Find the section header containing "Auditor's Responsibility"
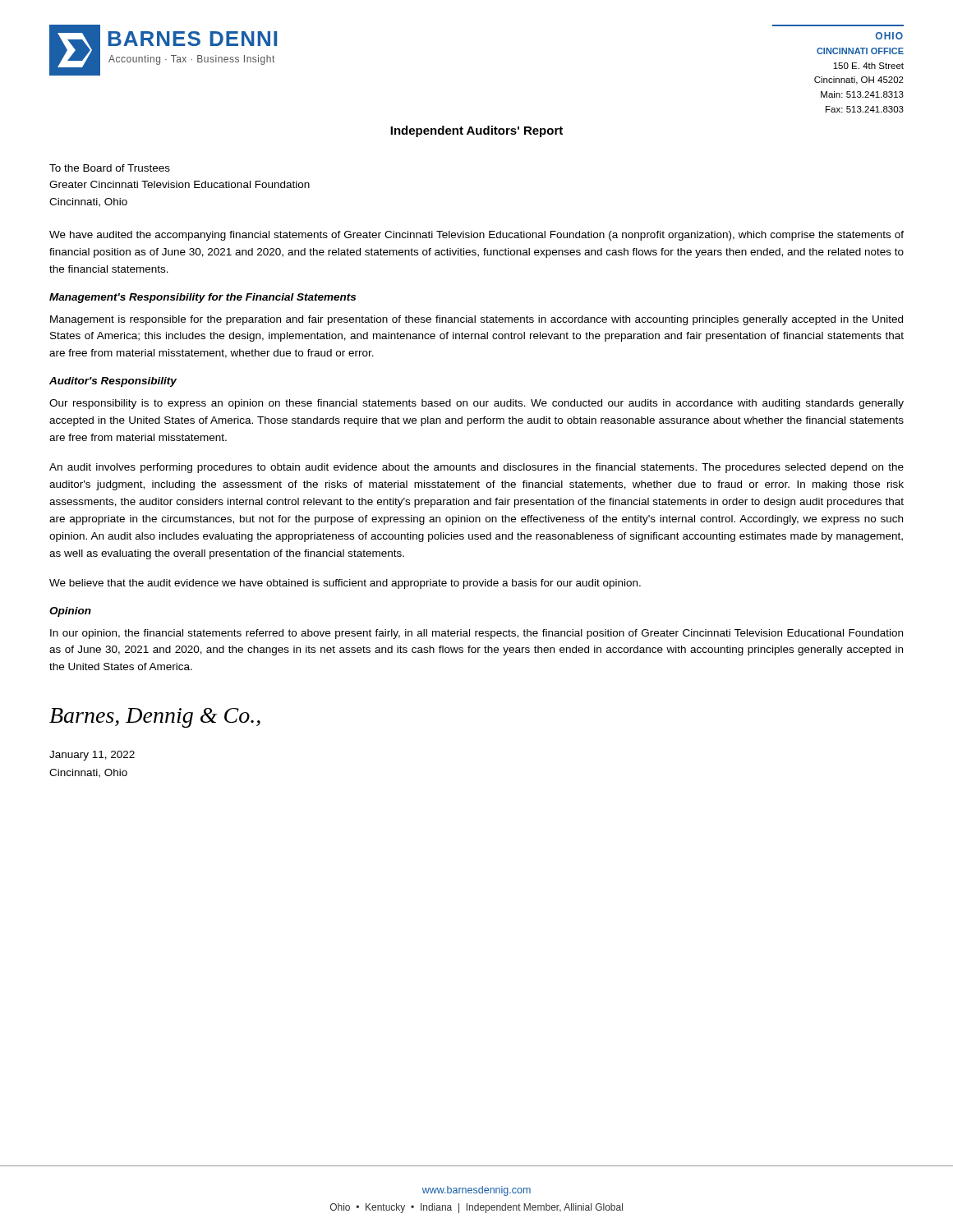The height and width of the screenshot is (1232, 953). (x=113, y=381)
